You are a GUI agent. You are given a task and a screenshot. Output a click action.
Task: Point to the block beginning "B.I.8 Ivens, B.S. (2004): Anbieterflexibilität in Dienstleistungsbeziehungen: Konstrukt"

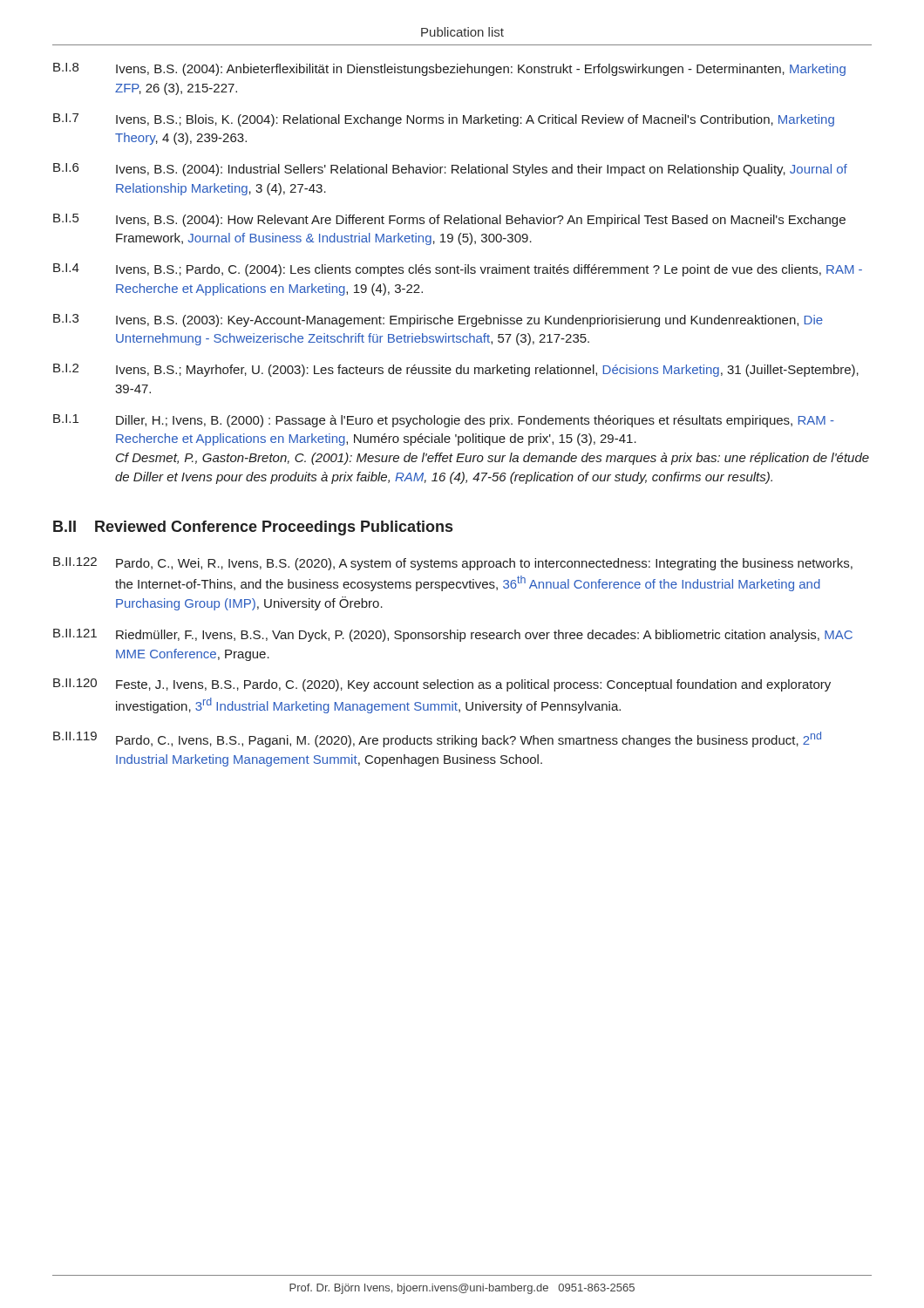click(462, 78)
